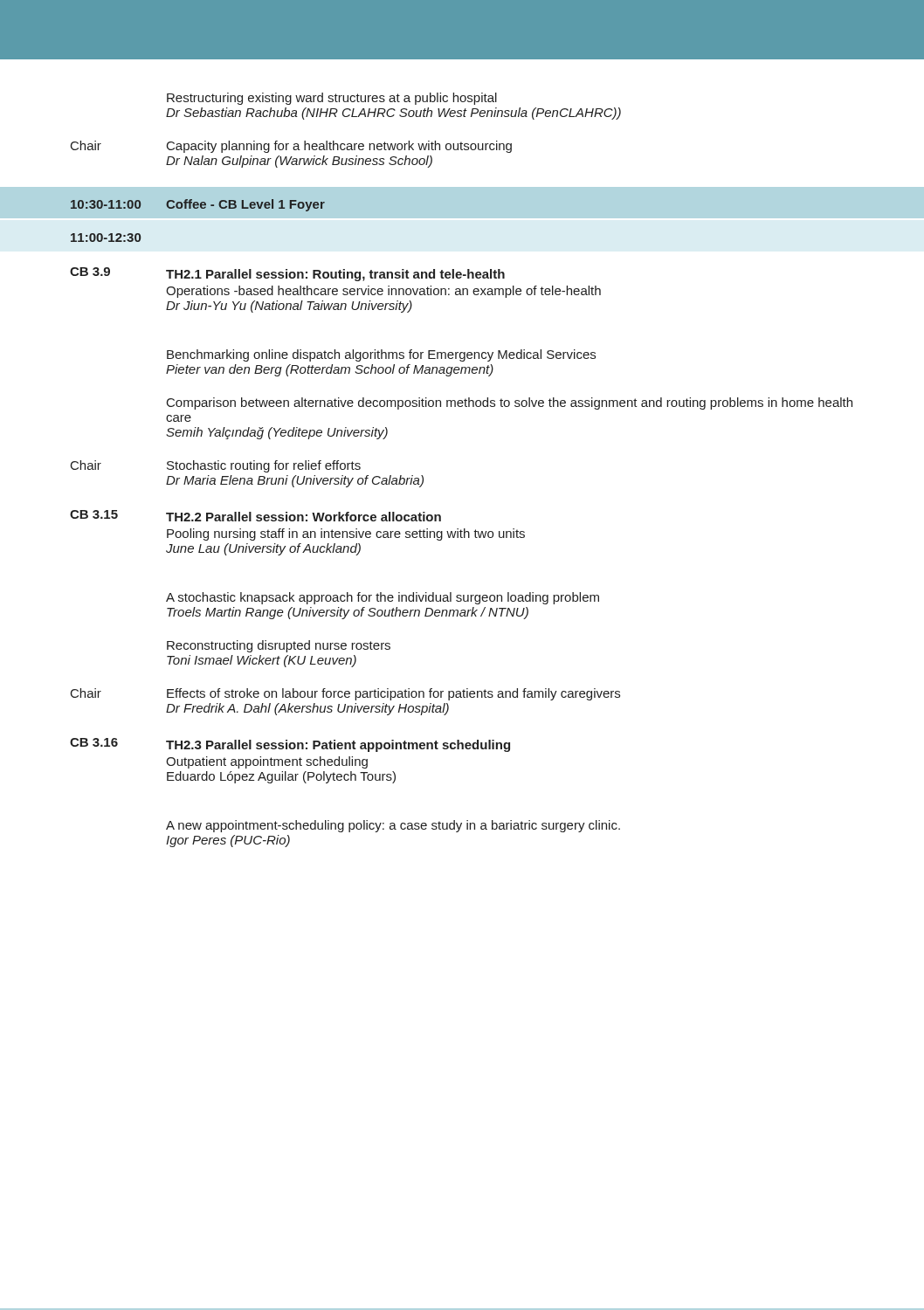Locate the text block with the text "Effects of stroke"

393,700
